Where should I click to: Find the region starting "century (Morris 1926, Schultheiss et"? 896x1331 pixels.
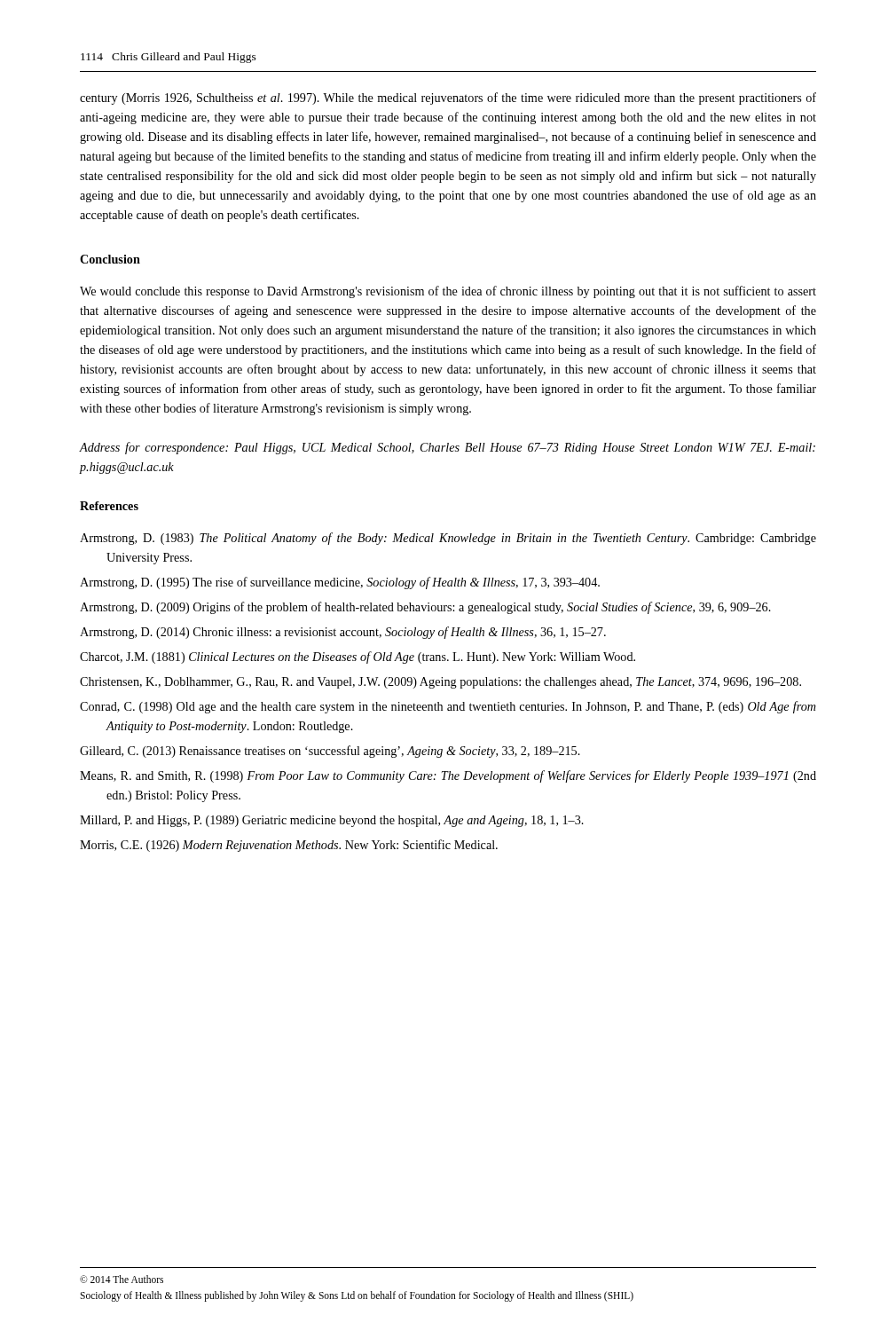click(448, 156)
